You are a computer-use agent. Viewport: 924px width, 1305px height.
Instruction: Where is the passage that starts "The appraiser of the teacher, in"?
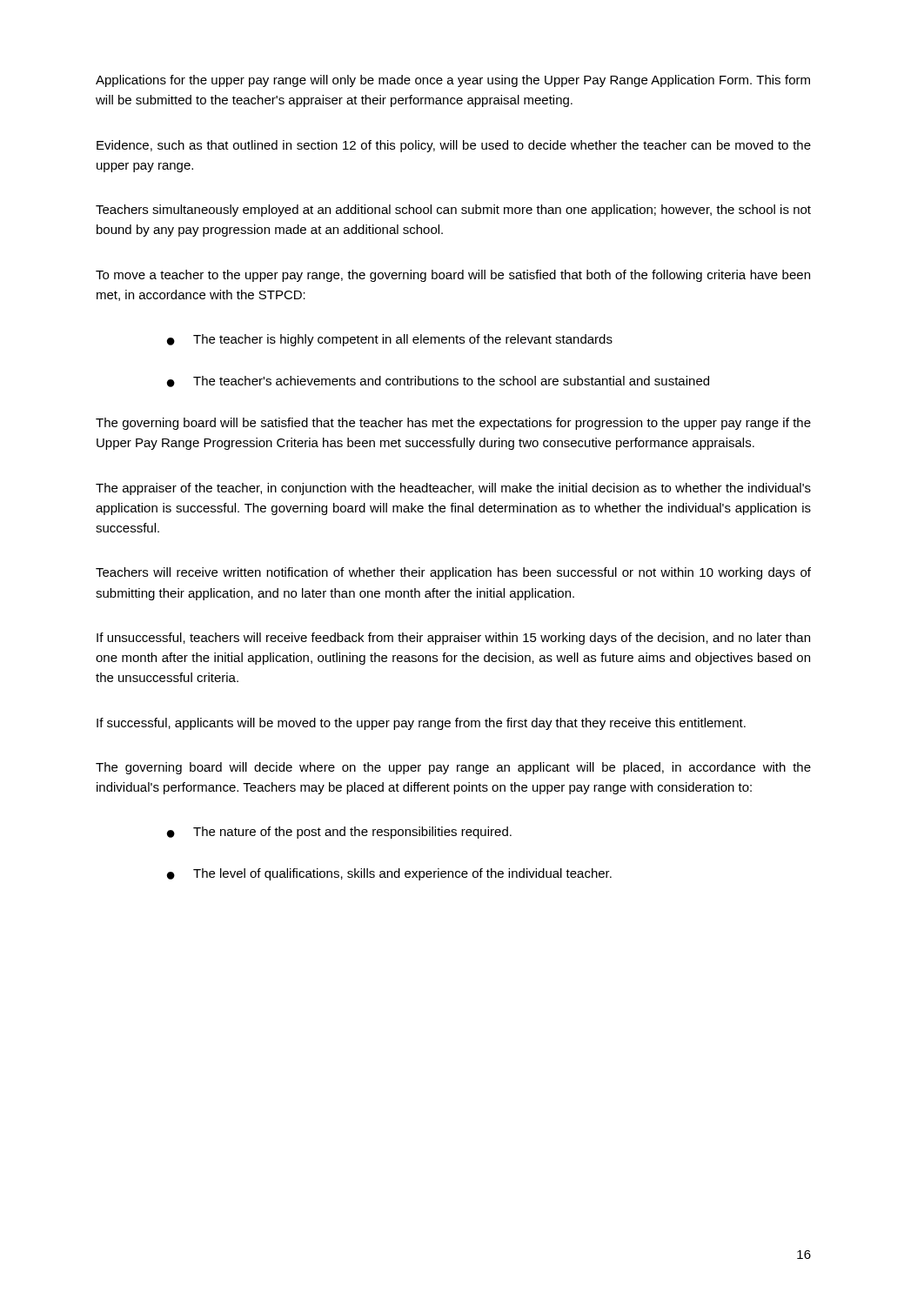(453, 507)
